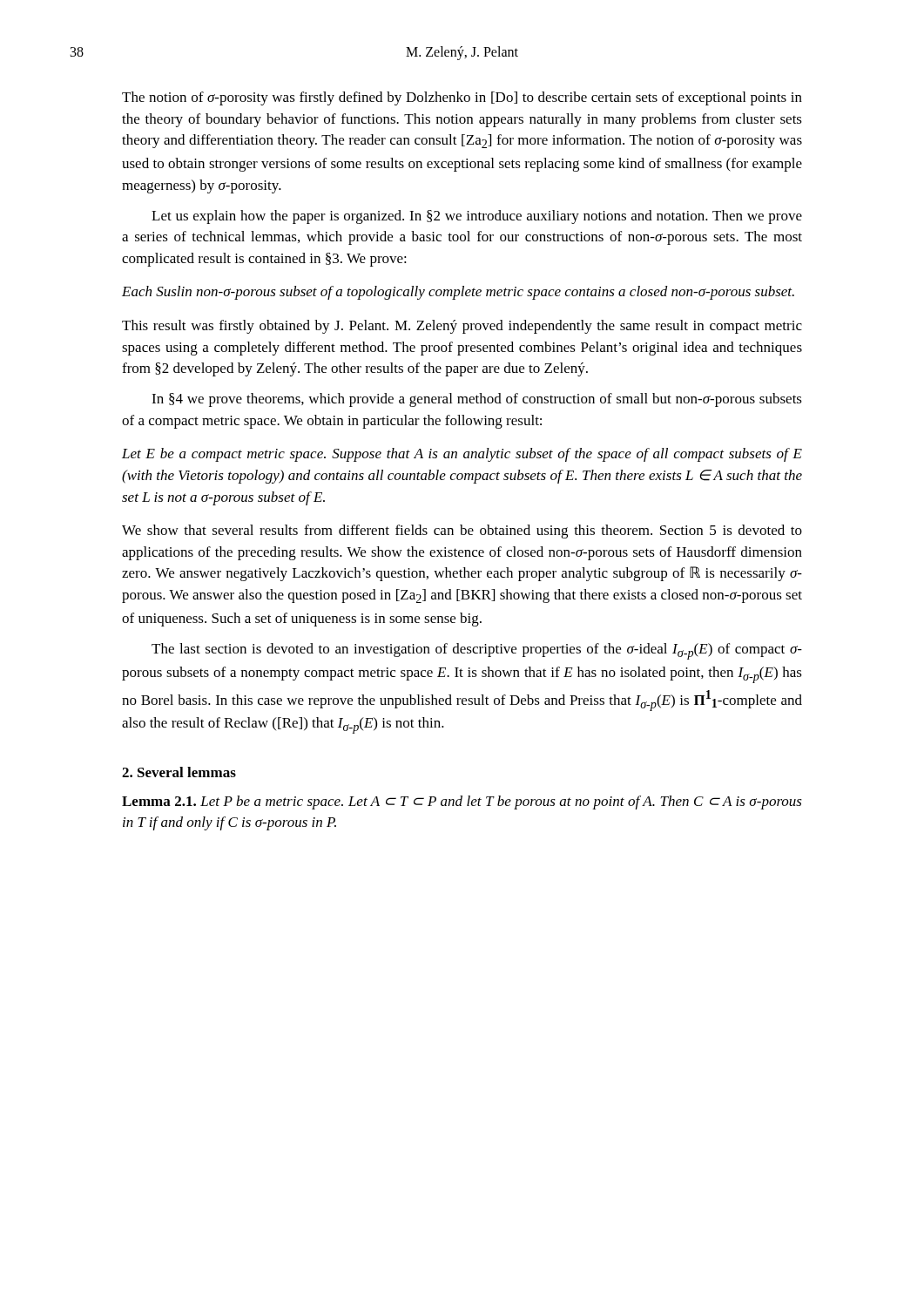Screen dimensions: 1307x924
Task: Find the text block with the text "Let E be"
Action: click(x=462, y=475)
